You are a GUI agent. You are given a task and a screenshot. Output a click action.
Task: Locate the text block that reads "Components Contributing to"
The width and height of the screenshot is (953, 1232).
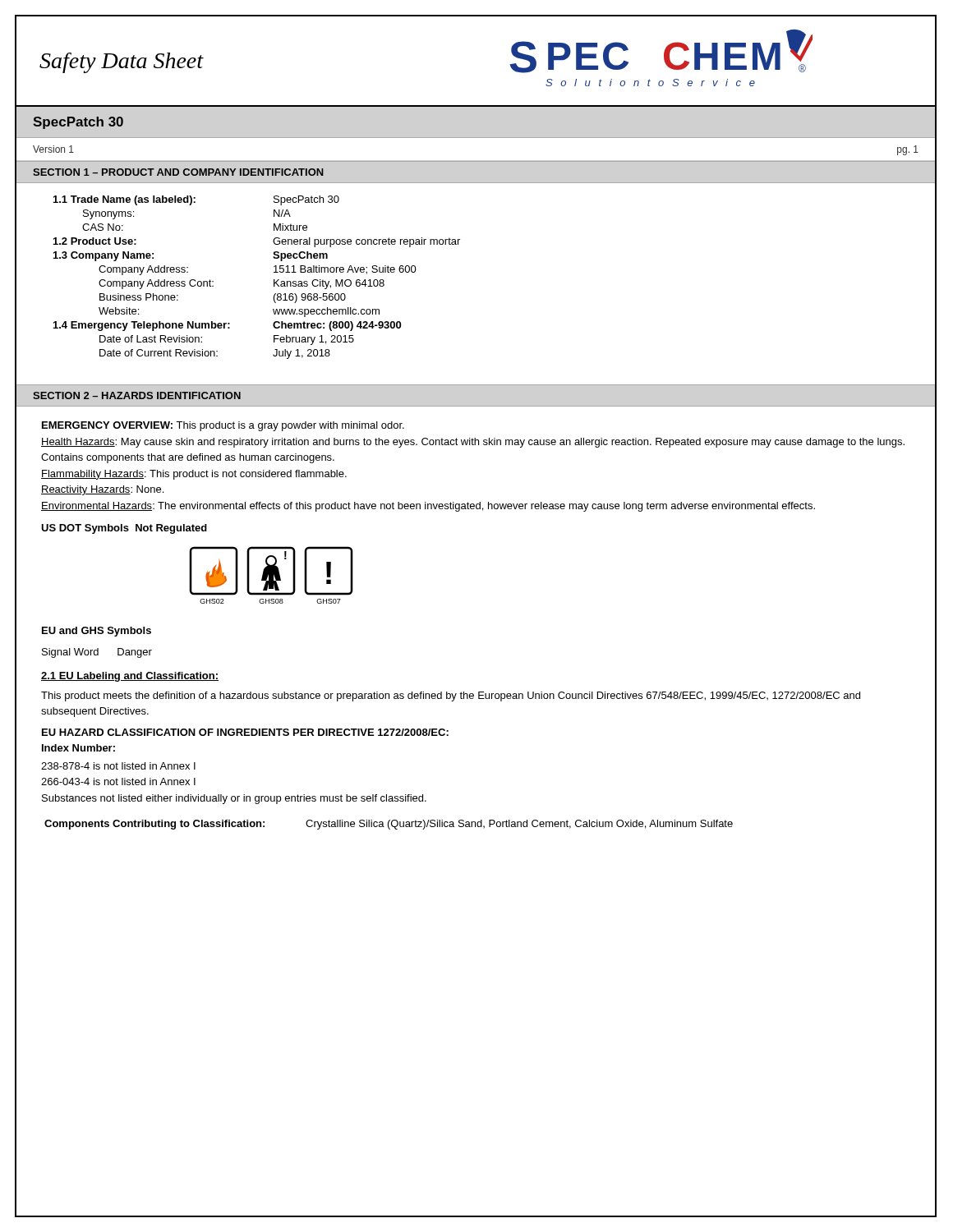476,824
